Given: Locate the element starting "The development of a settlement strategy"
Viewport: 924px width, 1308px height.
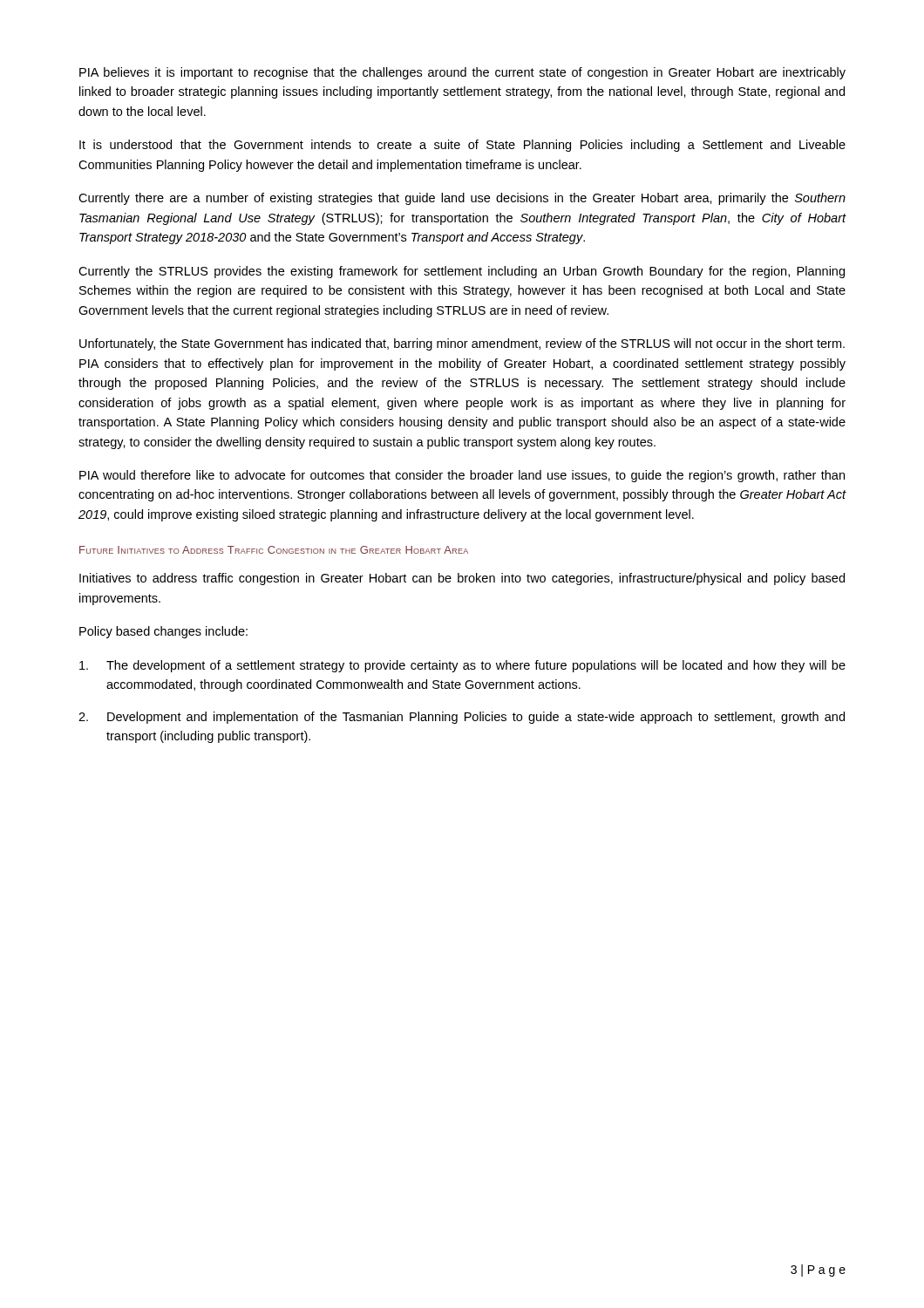Looking at the screenshot, I should [x=462, y=675].
